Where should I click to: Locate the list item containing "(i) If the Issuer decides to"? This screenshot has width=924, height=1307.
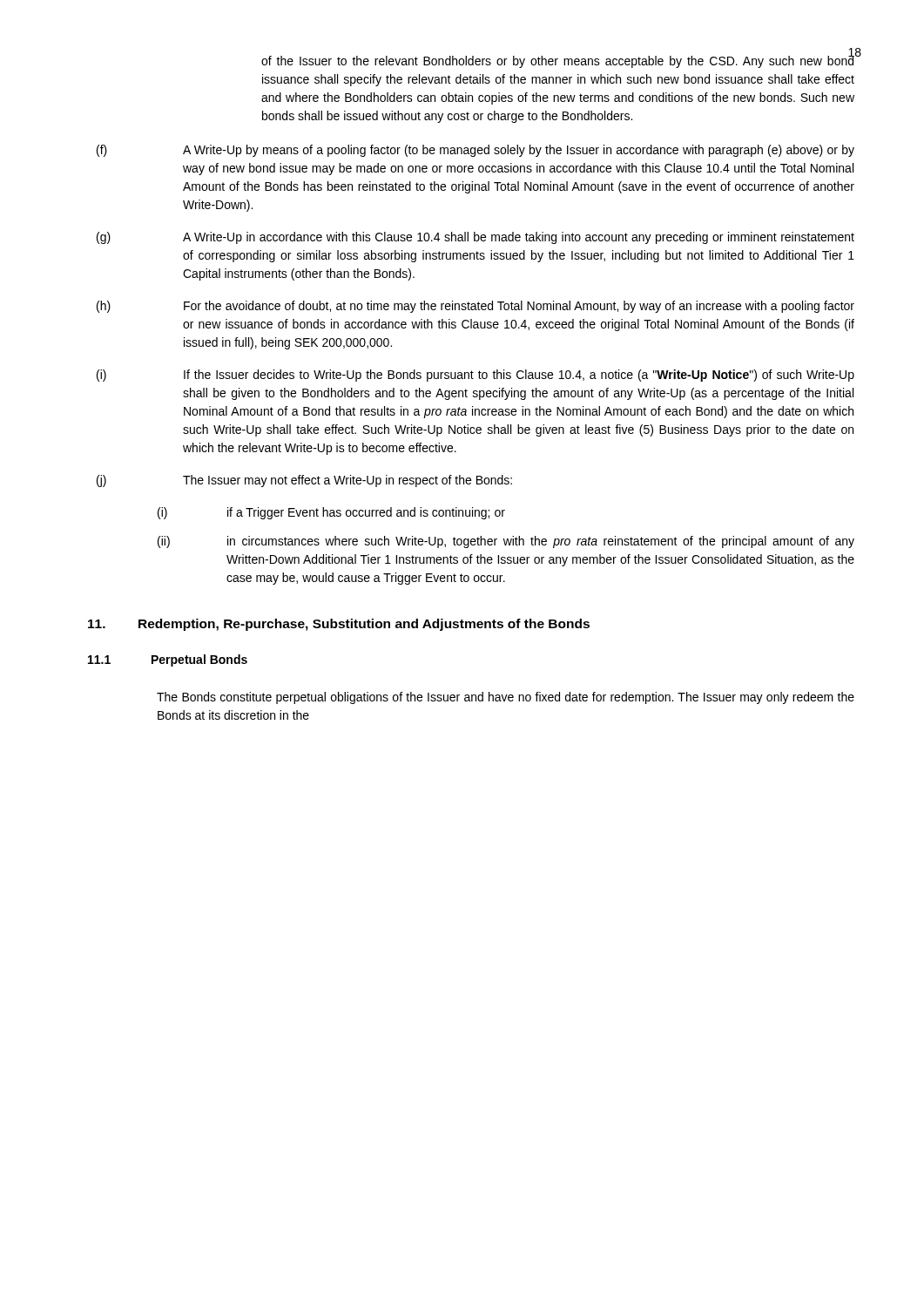pos(471,412)
